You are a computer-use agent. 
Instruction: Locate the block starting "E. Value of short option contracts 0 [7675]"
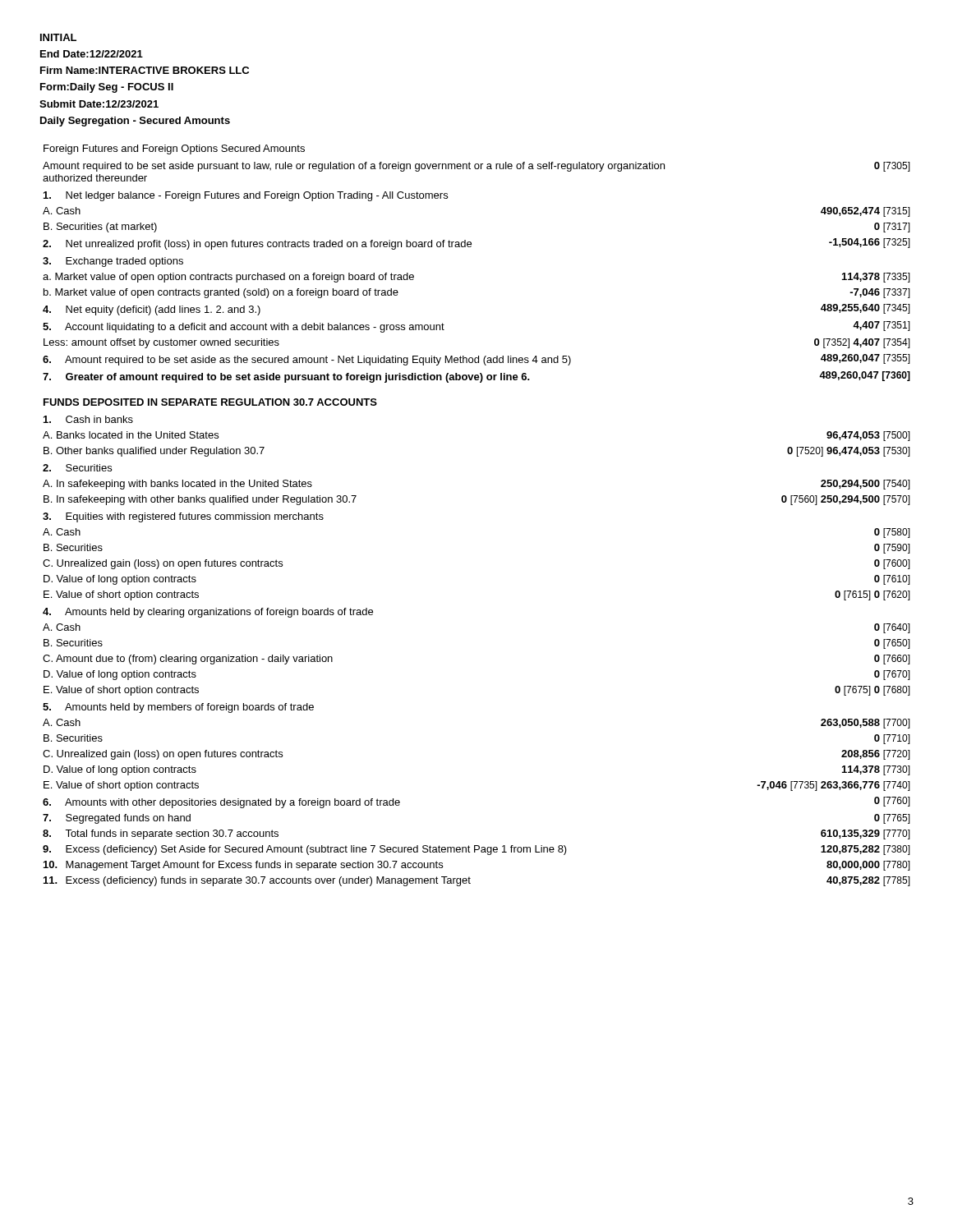[119, 690]
